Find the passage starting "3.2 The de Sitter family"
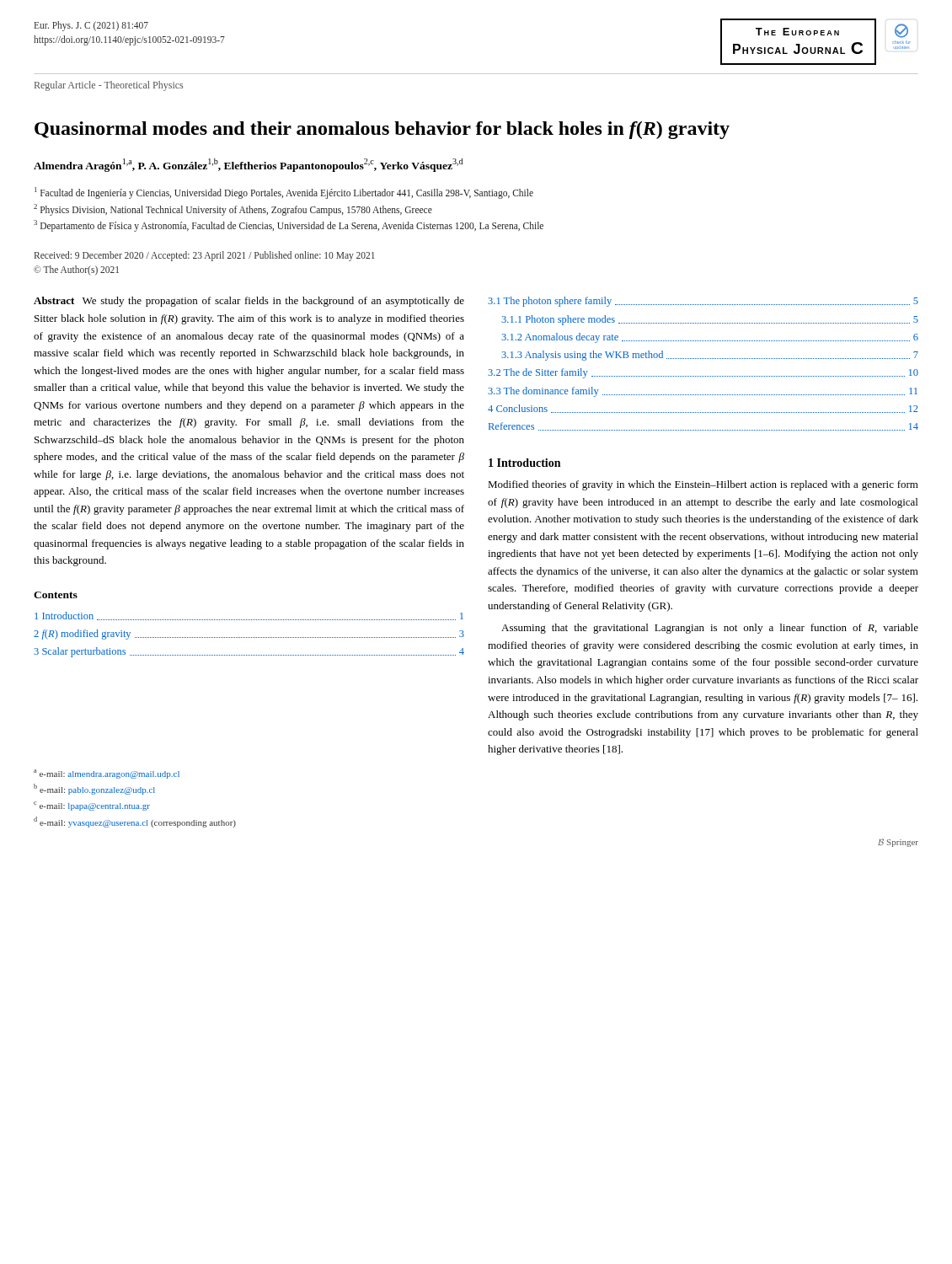The width and height of the screenshot is (952, 1264). [703, 373]
